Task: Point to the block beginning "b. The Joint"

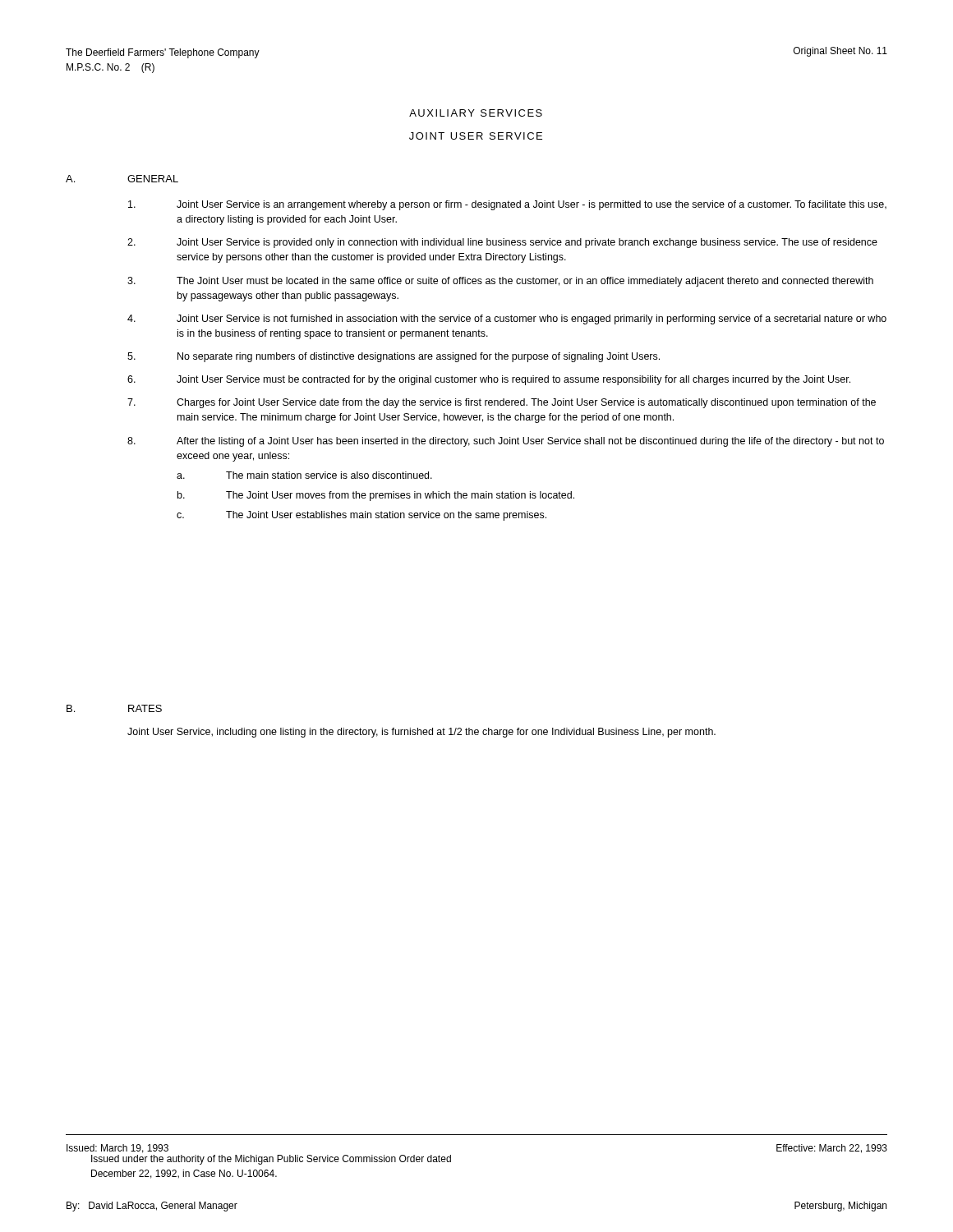Action: pos(532,495)
